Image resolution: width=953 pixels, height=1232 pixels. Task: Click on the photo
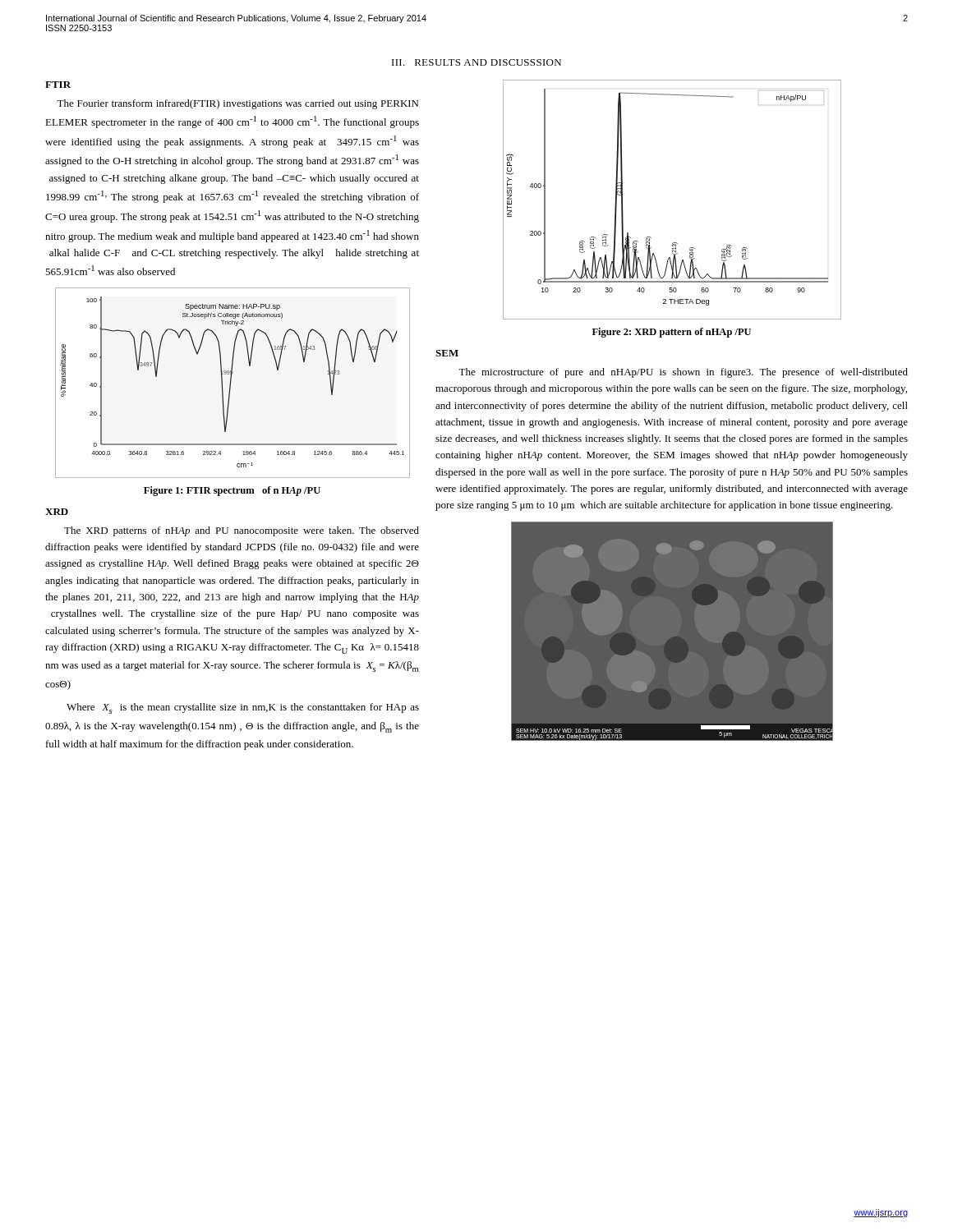tap(672, 633)
